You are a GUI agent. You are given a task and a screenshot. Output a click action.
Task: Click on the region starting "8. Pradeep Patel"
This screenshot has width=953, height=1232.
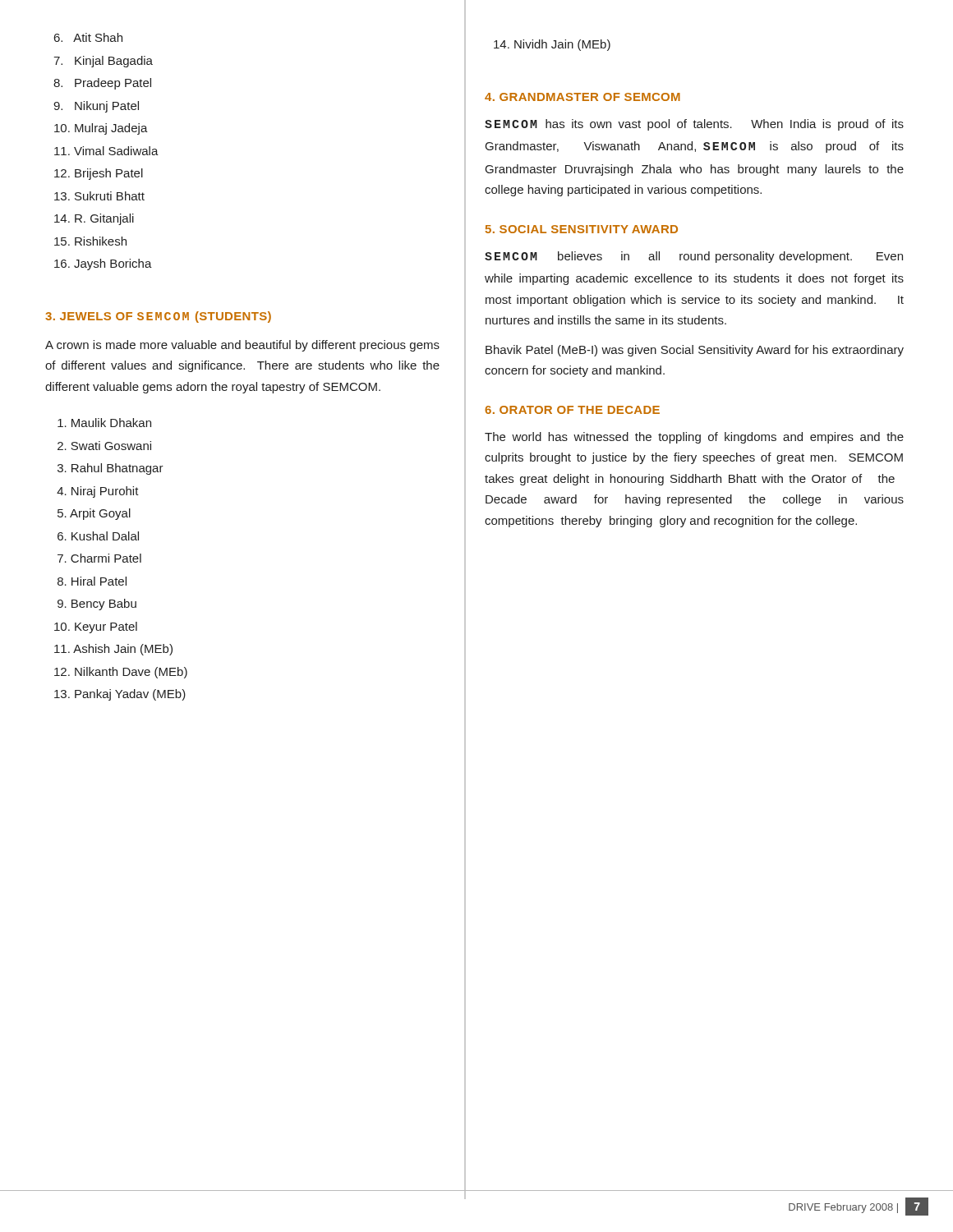point(103,83)
